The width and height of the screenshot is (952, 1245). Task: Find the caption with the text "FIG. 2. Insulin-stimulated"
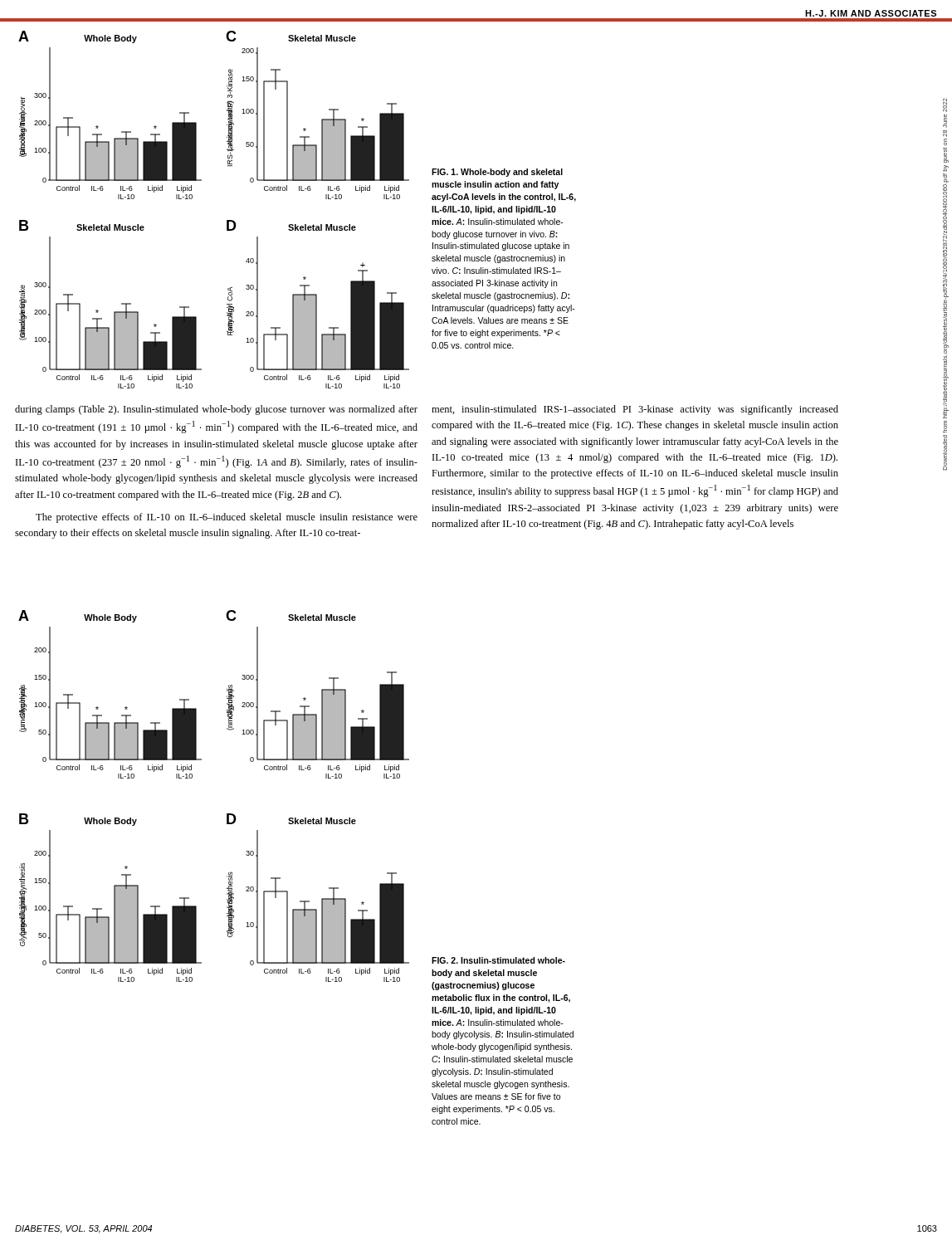tap(503, 1041)
